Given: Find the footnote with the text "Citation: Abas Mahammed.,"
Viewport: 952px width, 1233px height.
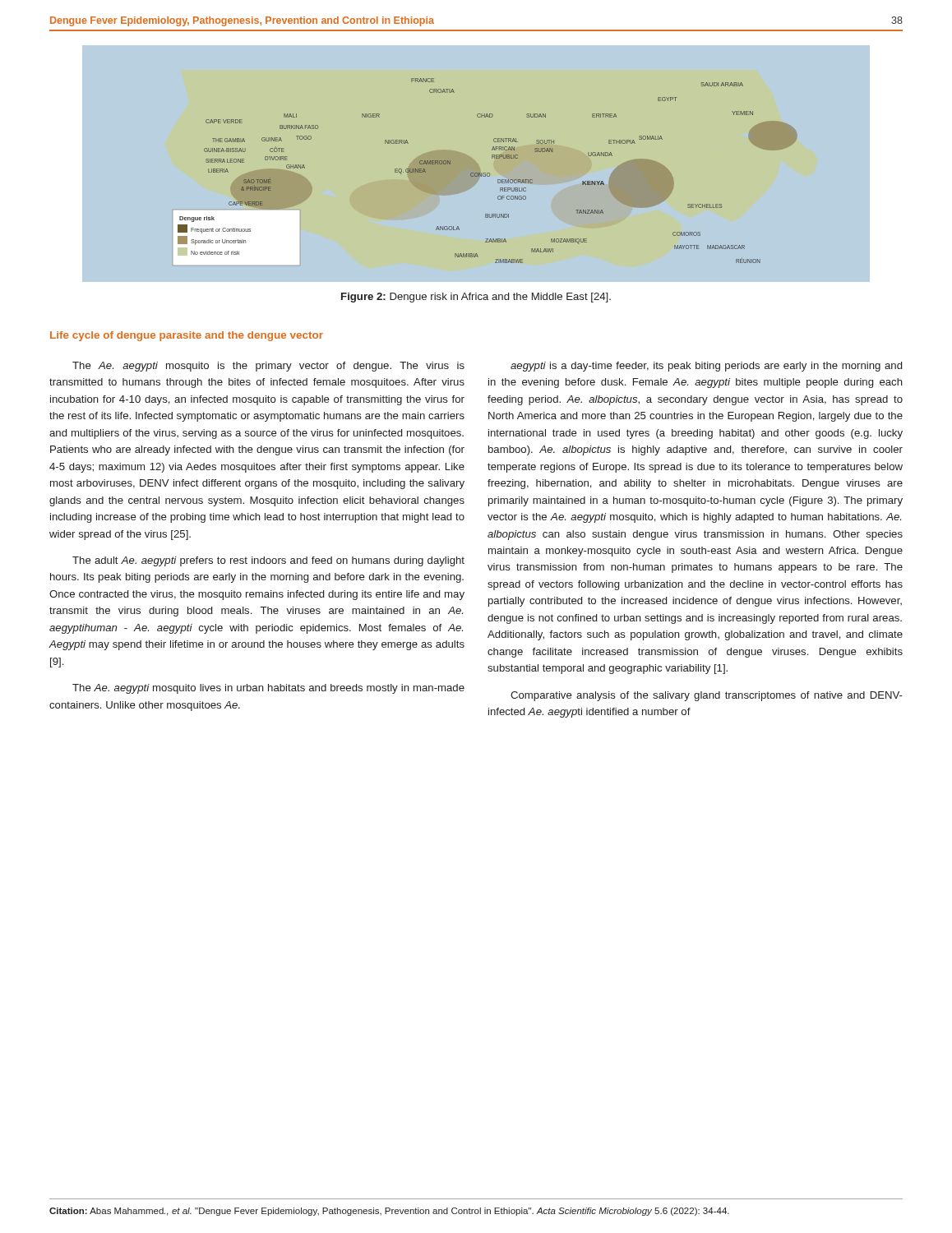Looking at the screenshot, I should 389,1211.
